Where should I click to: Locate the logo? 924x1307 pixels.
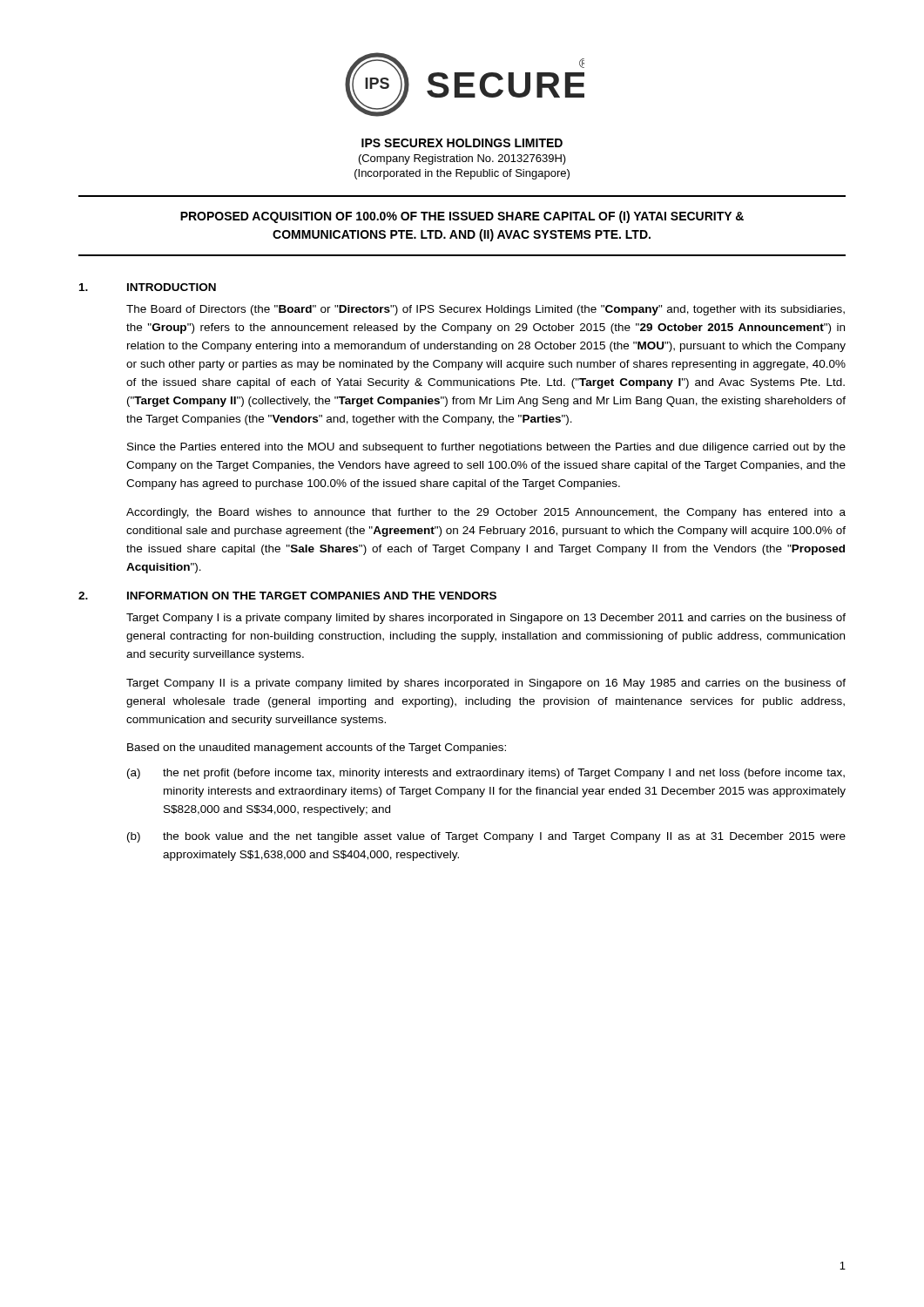[x=462, y=86]
